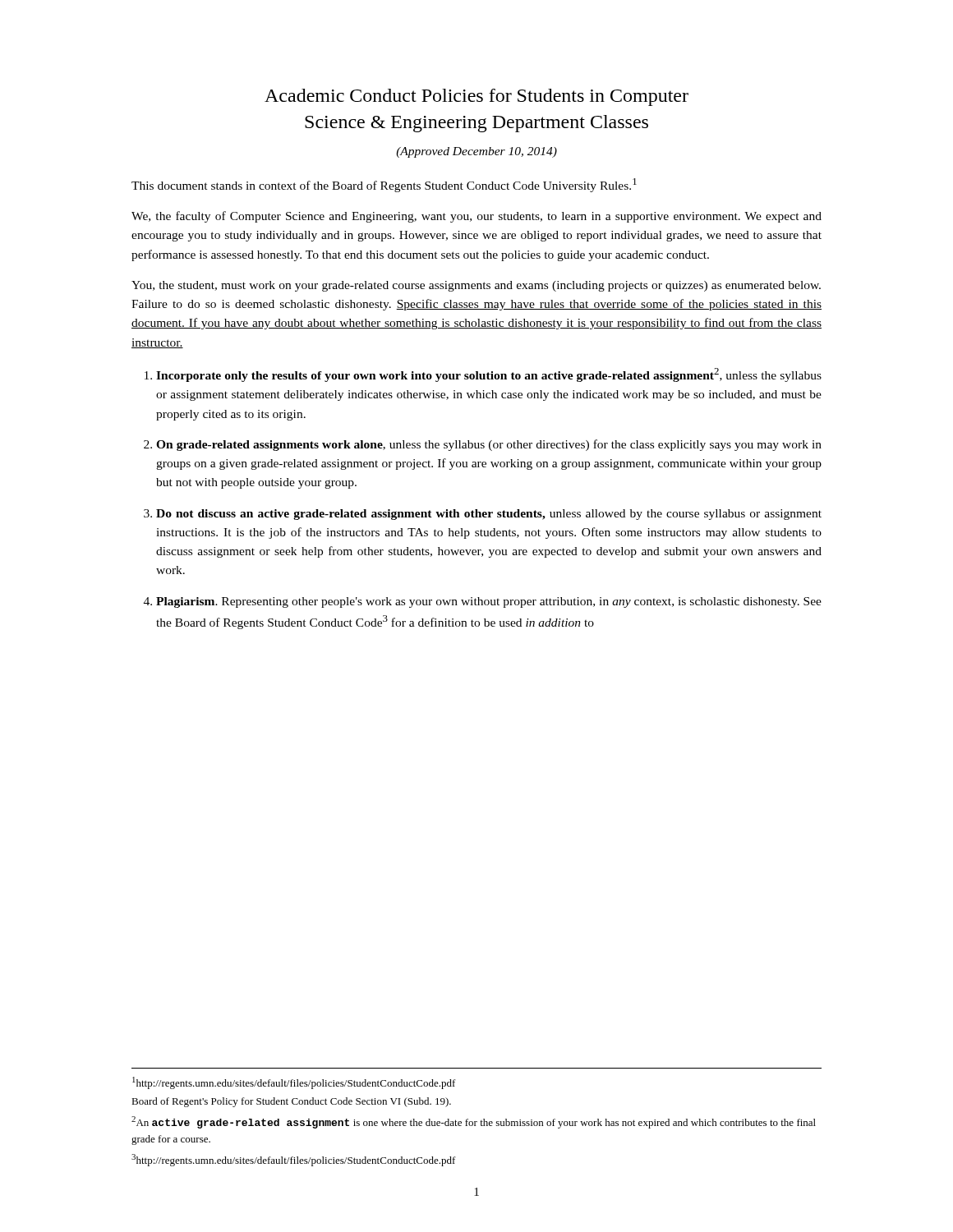This screenshot has width=953, height=1232.
Task: Where is the passage that starts "1http://regents.umn.edu/sites/default/files/policies/Student​Conduct​Code.pdfBoard of Regent's Policy for Student Conduct"?
Action: pos(476,1123)
